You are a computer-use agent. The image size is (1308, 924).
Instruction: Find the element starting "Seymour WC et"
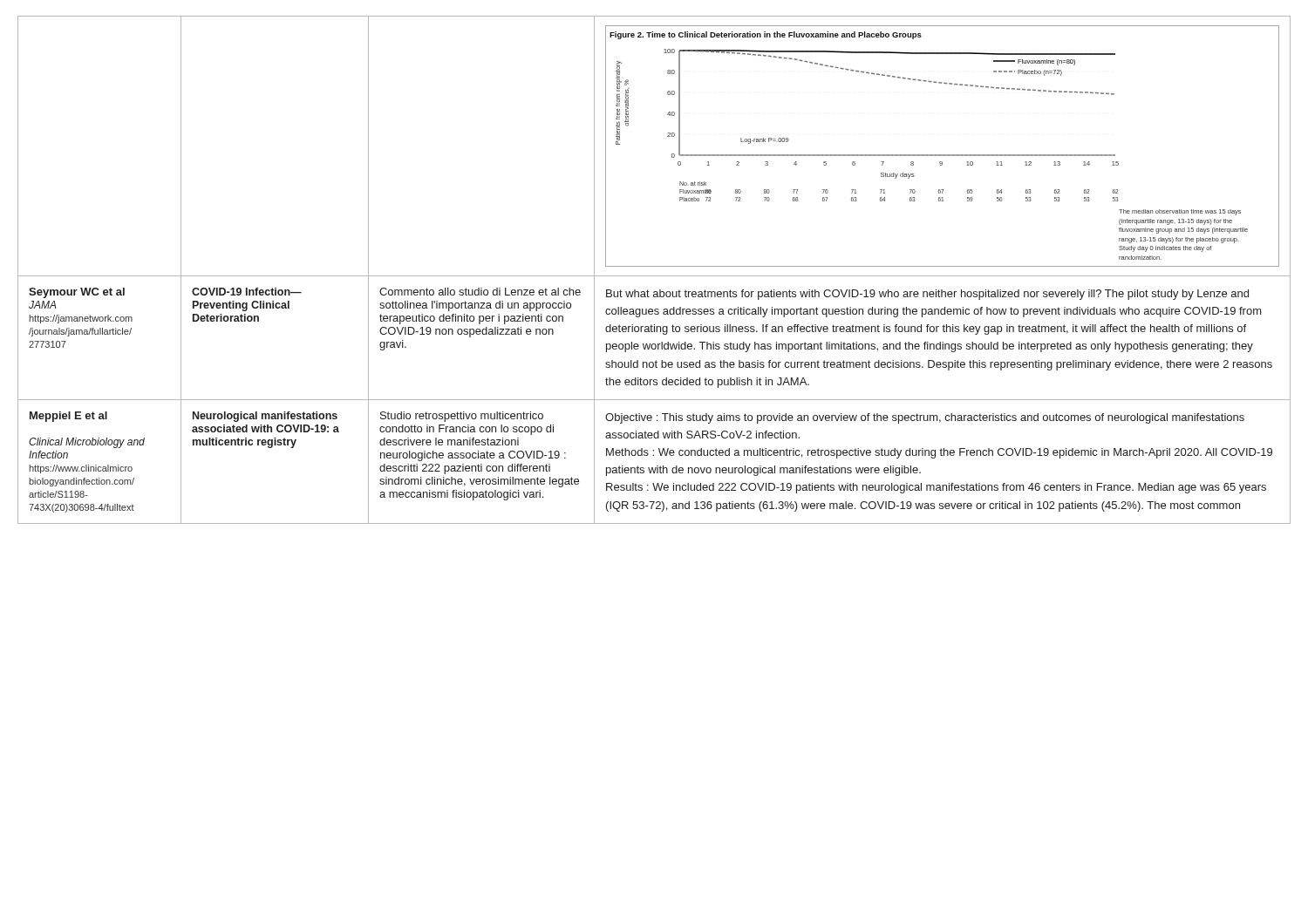[81, 317]
